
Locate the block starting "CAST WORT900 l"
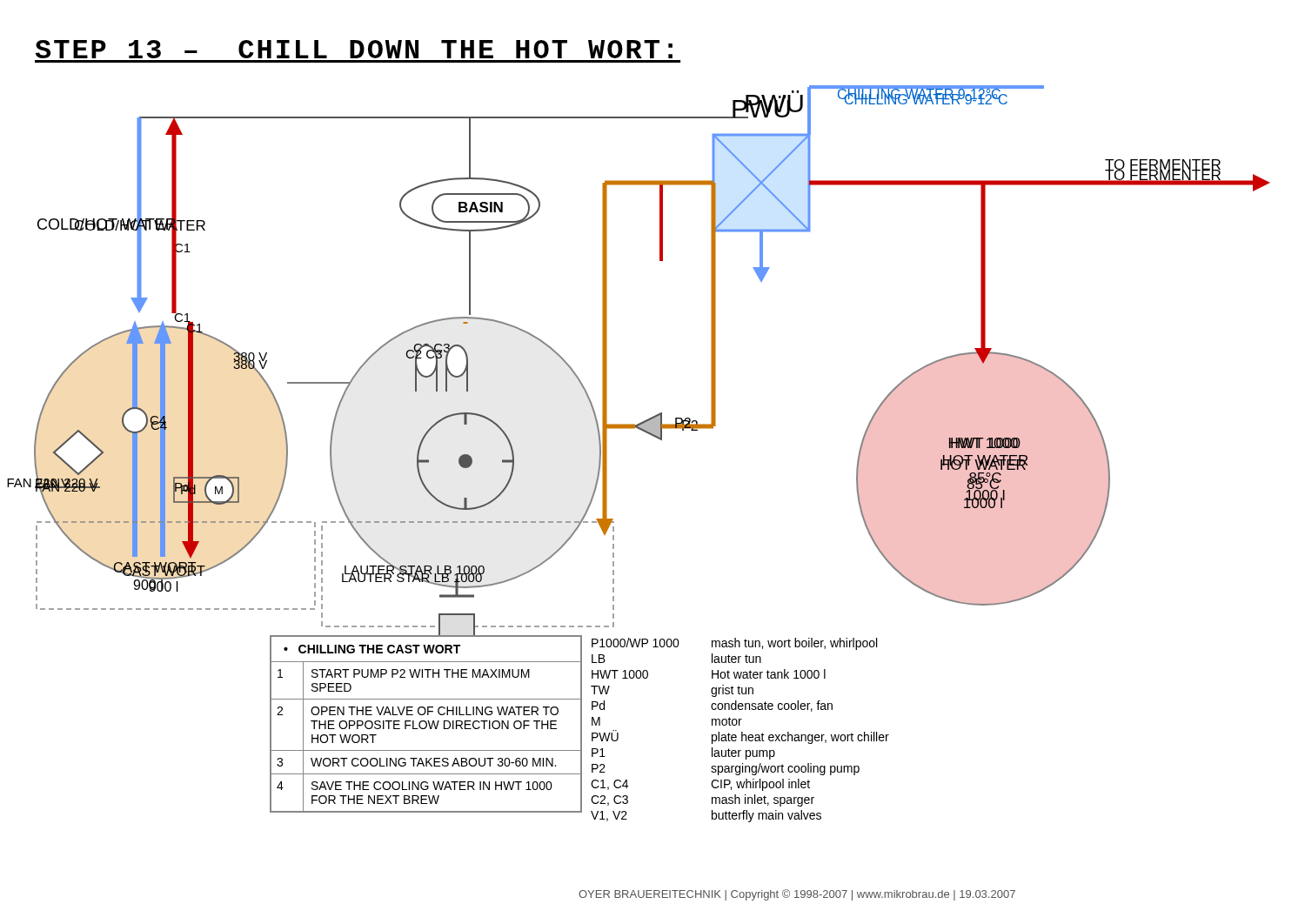coord(164,579)
